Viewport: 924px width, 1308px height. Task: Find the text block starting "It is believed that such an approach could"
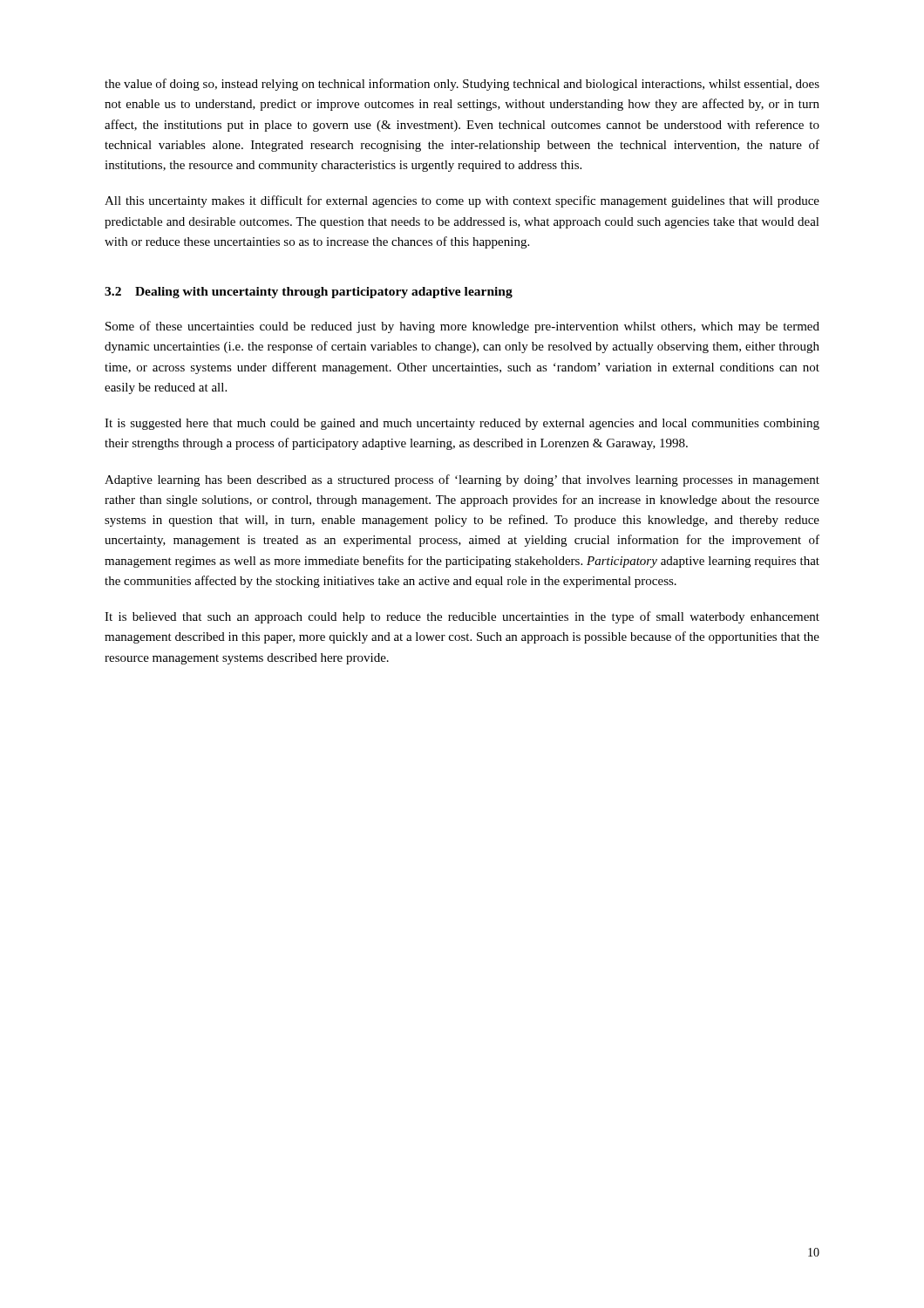pyautogui.click(x=462, y=637)
